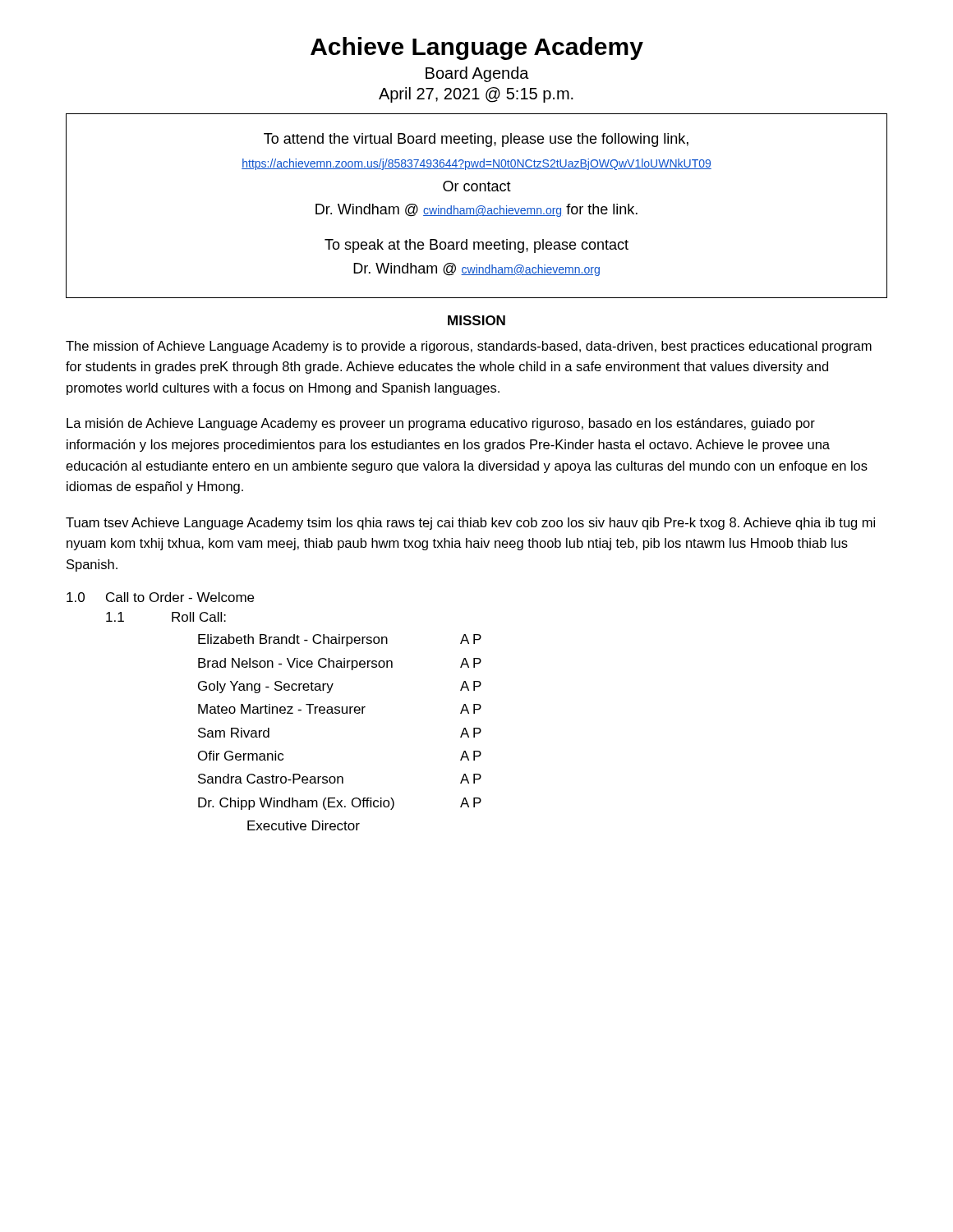Locate the list item that reads "Ofir Germanic A P"
This screenshot has height=1232, width=953.
click(x=238, y=757)
